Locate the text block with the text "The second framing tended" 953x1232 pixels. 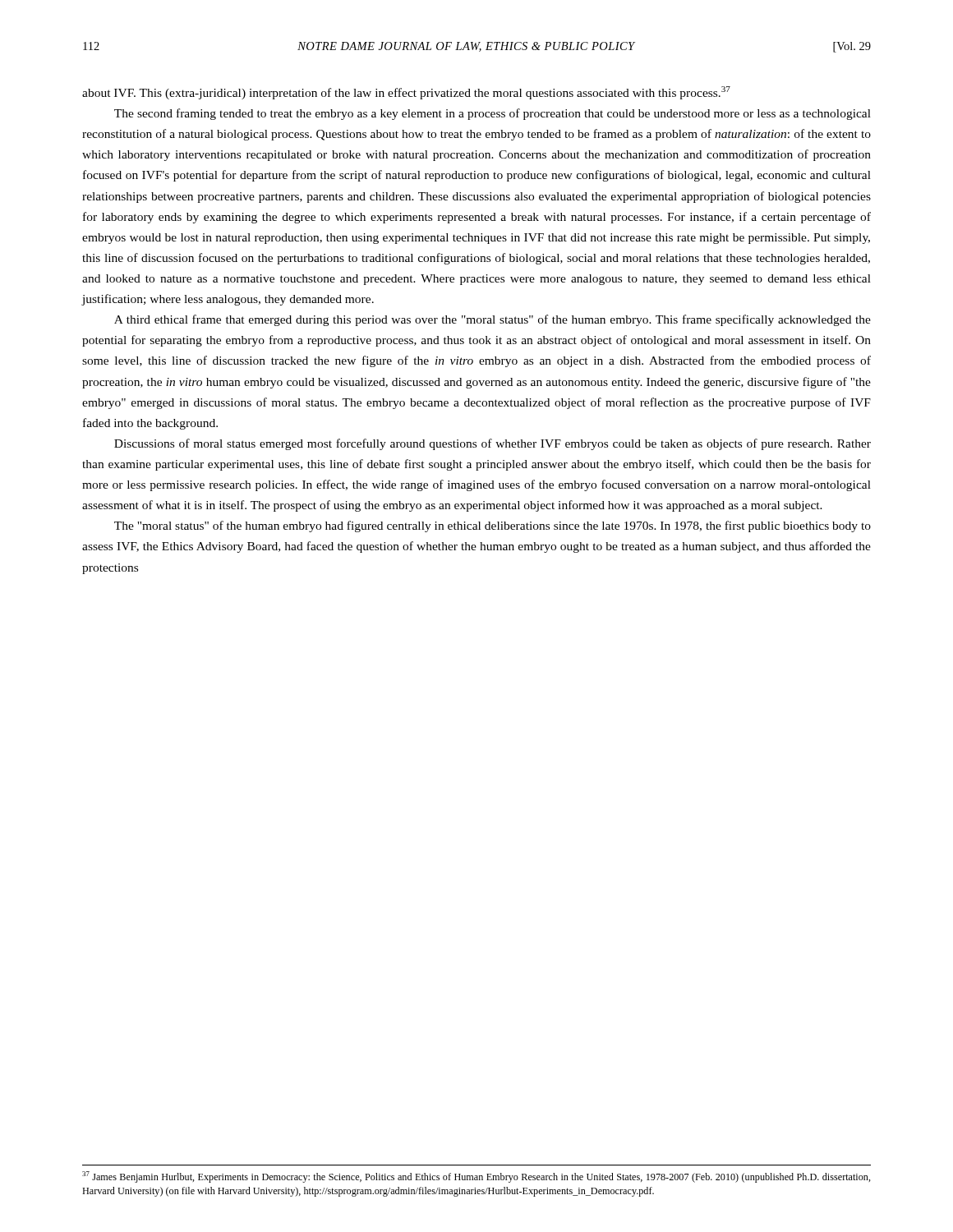click(476, 206)
